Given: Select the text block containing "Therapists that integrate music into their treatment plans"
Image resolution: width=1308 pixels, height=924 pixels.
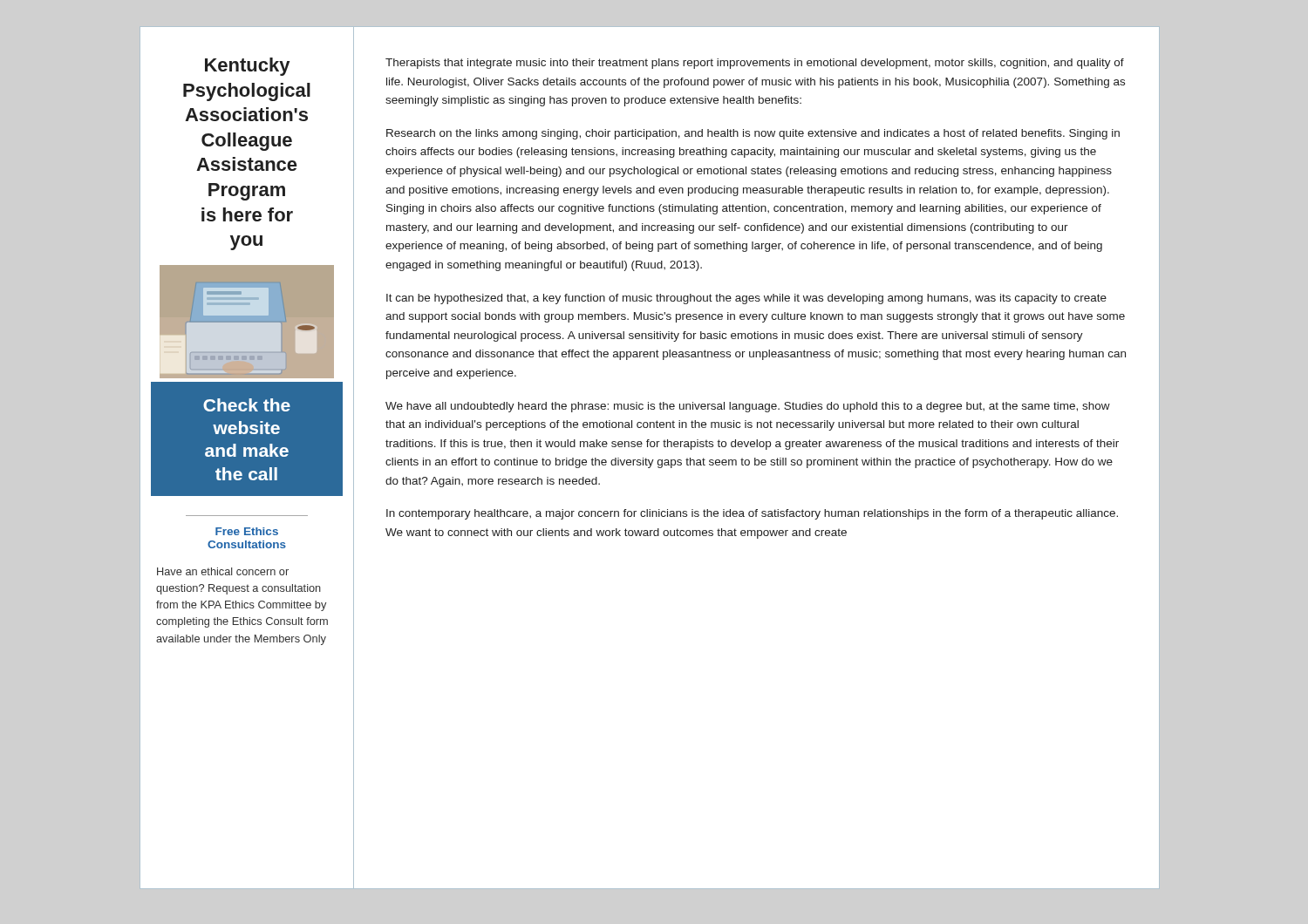Looking at the screenshot, I should pyautogui.click(x=756, y=81).
